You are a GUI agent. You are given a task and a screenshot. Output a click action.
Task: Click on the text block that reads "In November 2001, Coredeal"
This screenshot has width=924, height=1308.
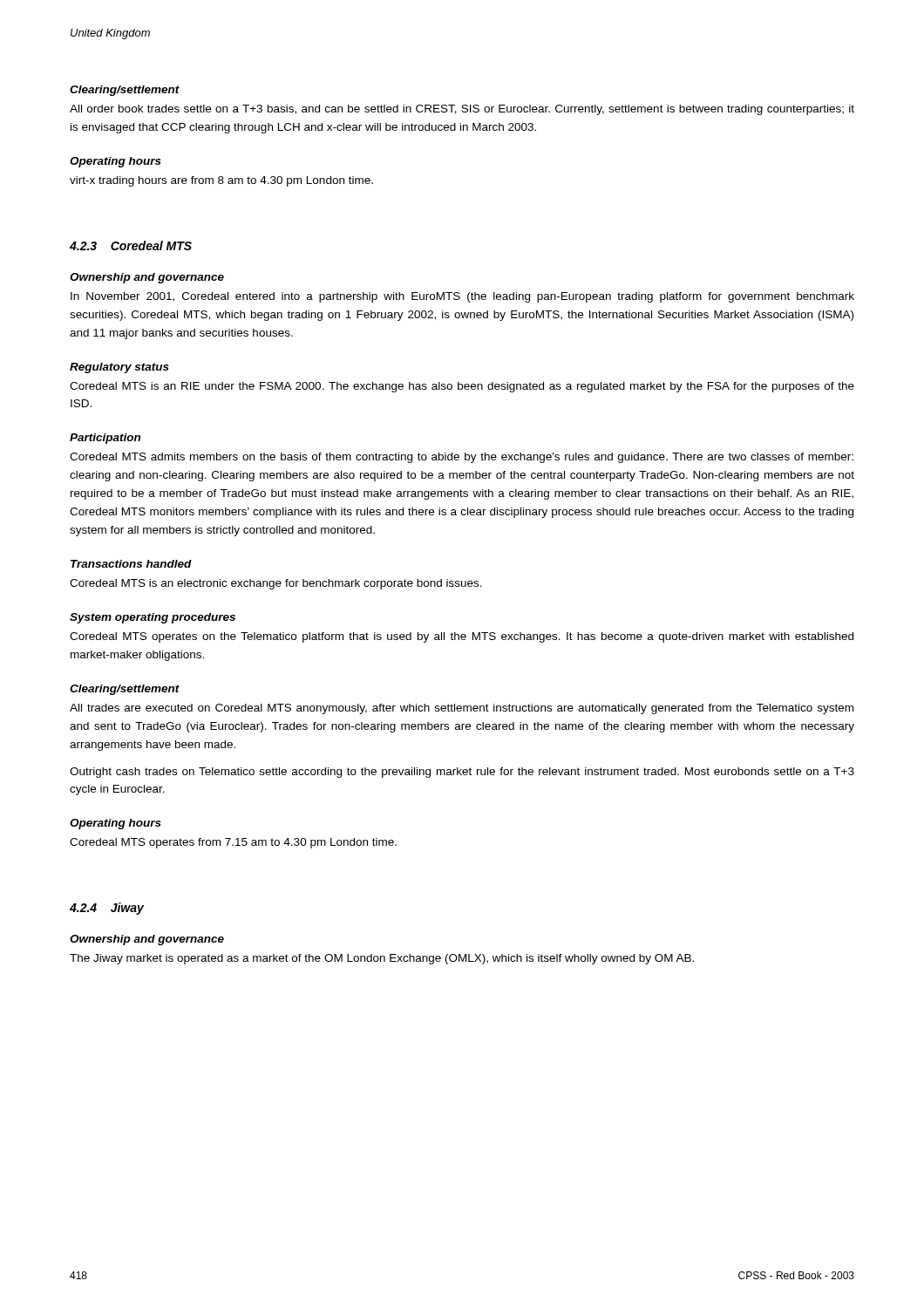pos(462,314)
